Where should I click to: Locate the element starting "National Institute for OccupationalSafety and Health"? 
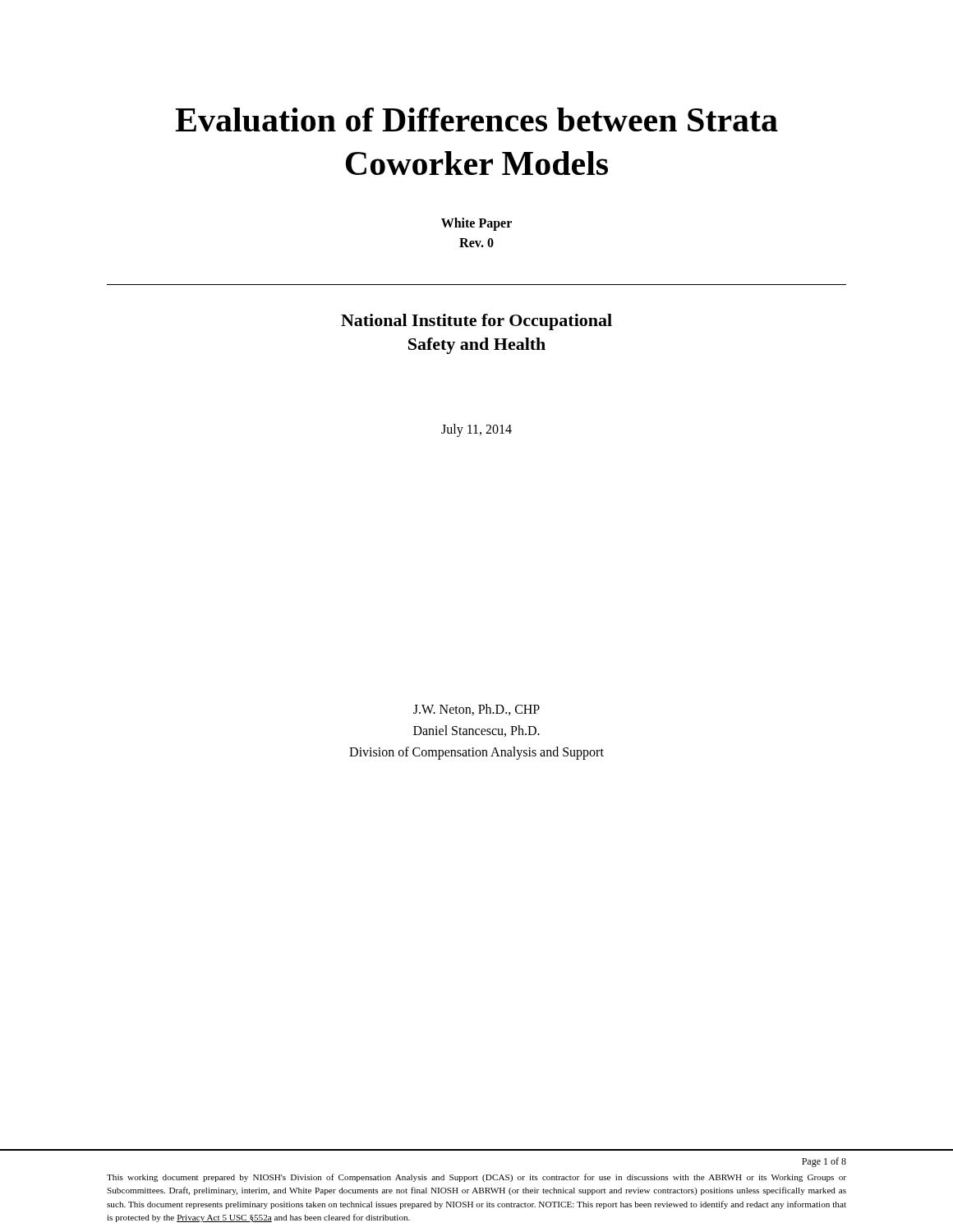click(476, 332)
